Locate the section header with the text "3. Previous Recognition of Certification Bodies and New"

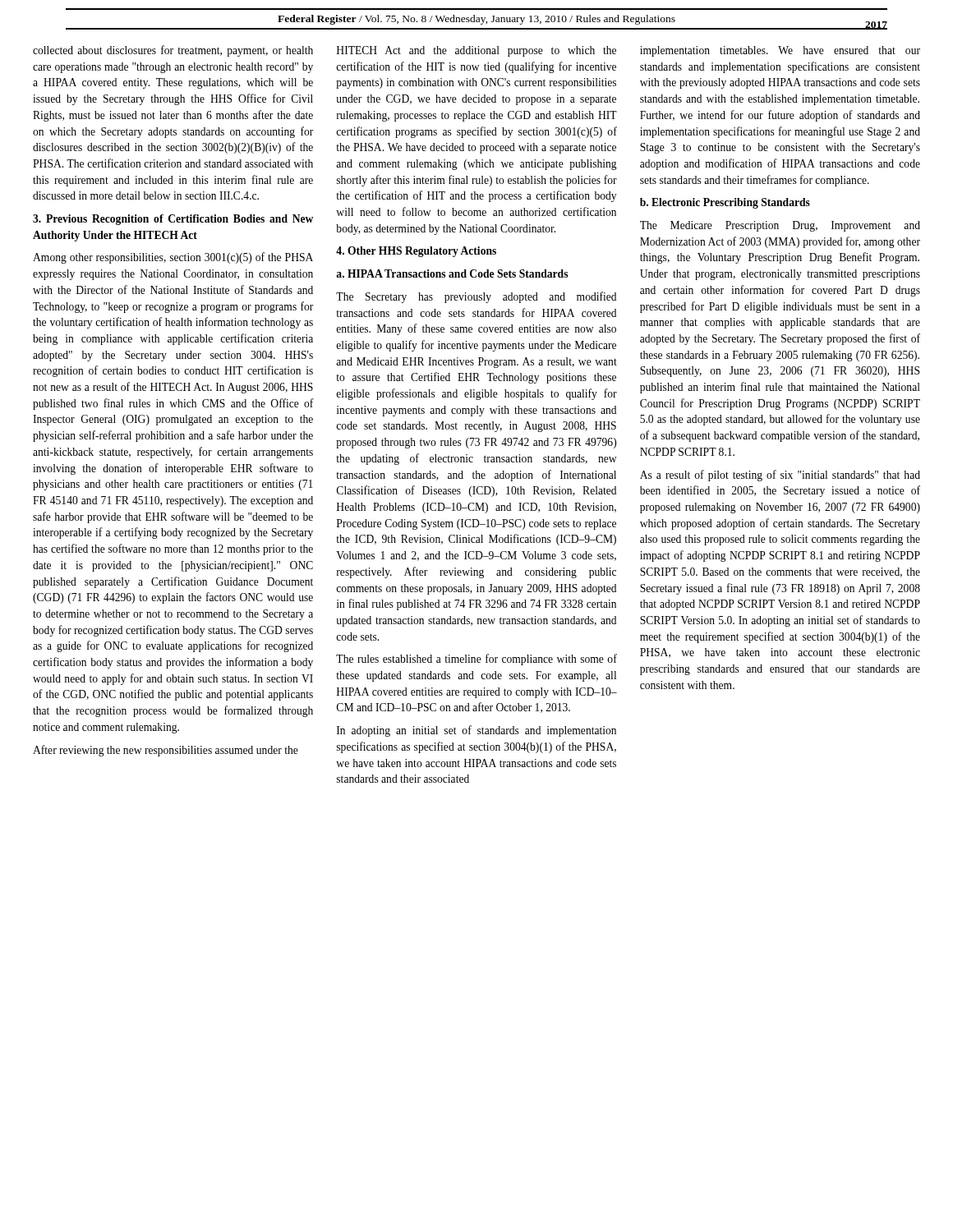173,227
